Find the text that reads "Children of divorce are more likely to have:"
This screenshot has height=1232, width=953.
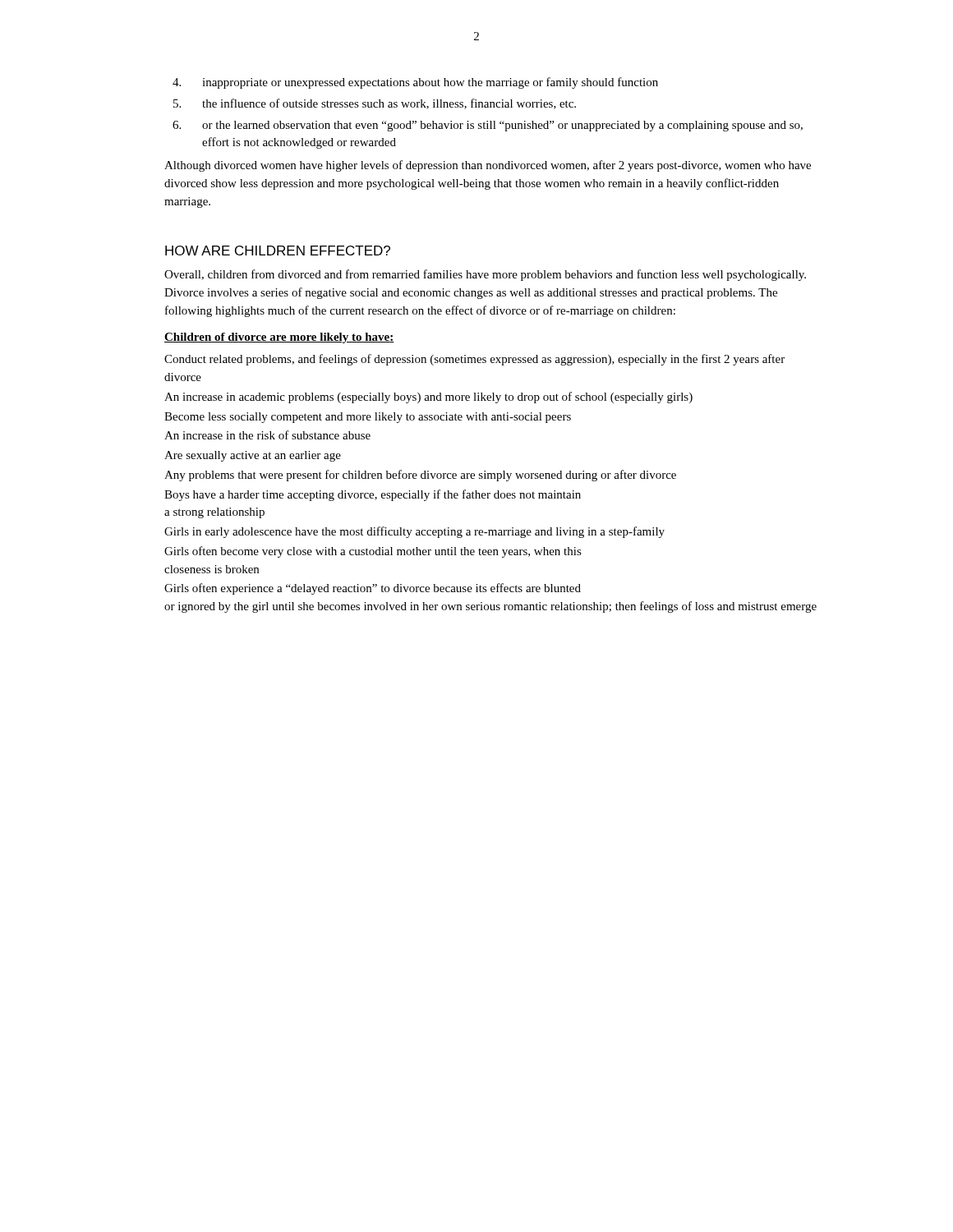coord(279,338)
